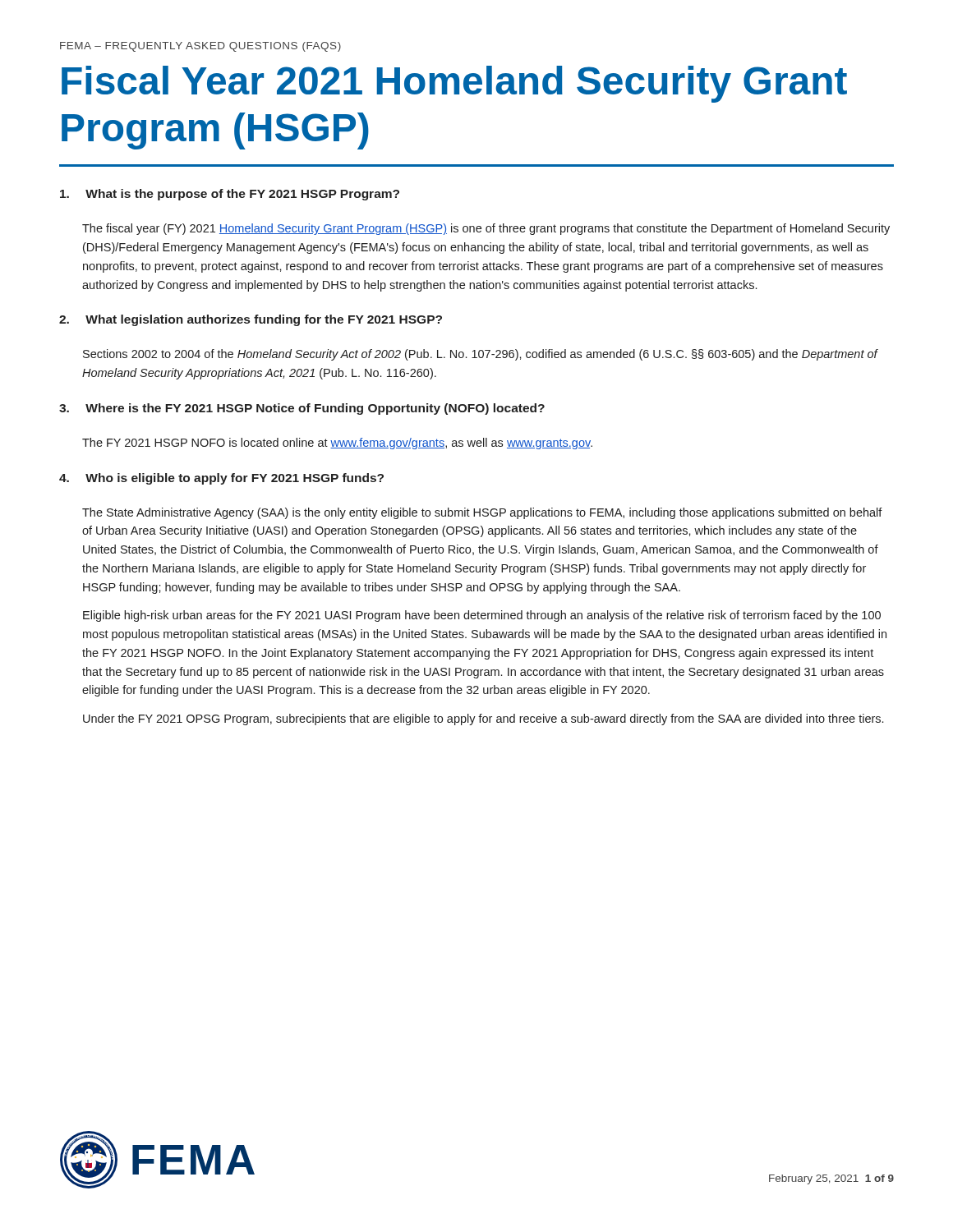Select the title that says "Fiscal Year 2021 Homeland Security"
Screen dimensions: 1232x953
click(x=453, y=104)
